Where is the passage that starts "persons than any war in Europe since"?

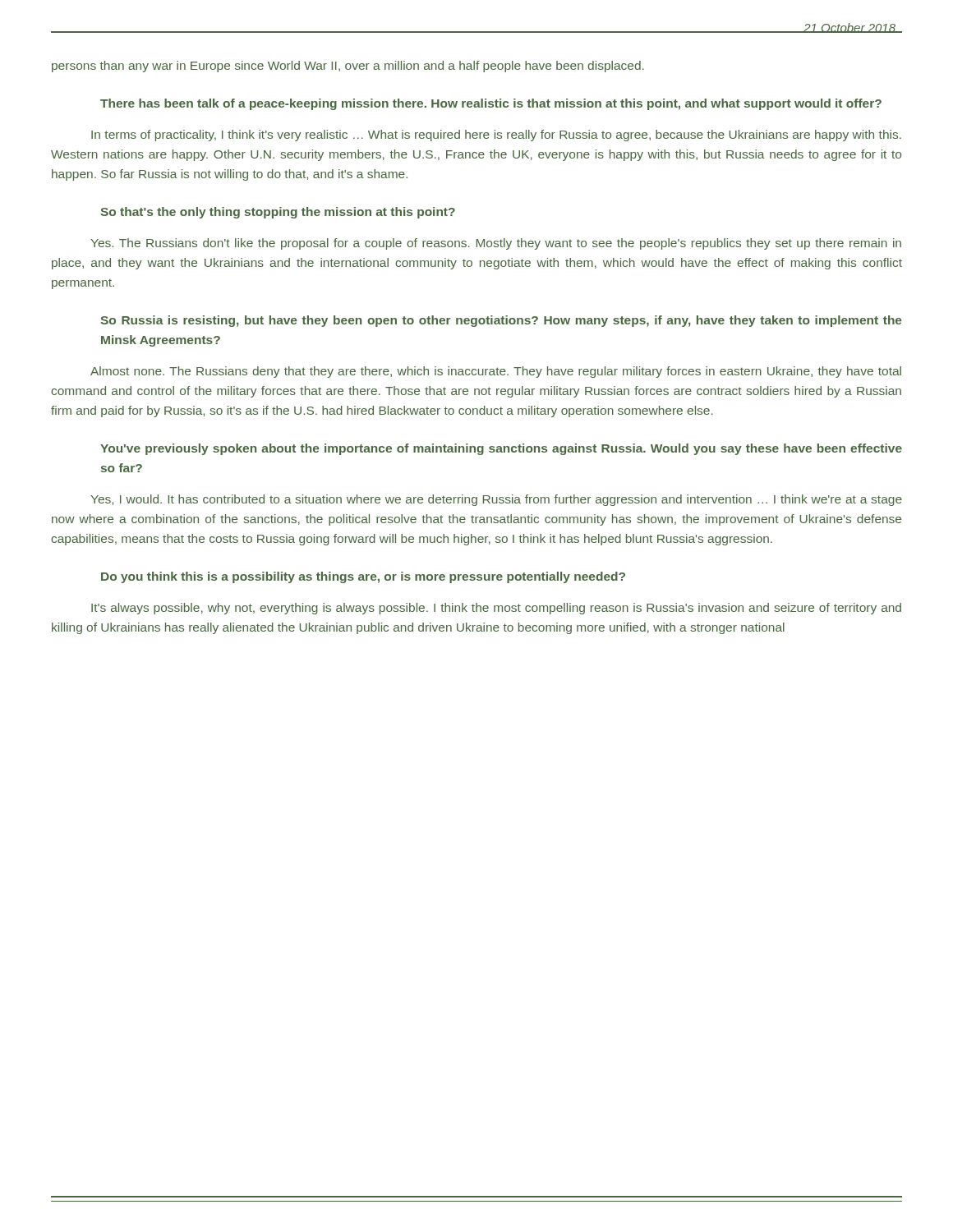click(348, 65)
